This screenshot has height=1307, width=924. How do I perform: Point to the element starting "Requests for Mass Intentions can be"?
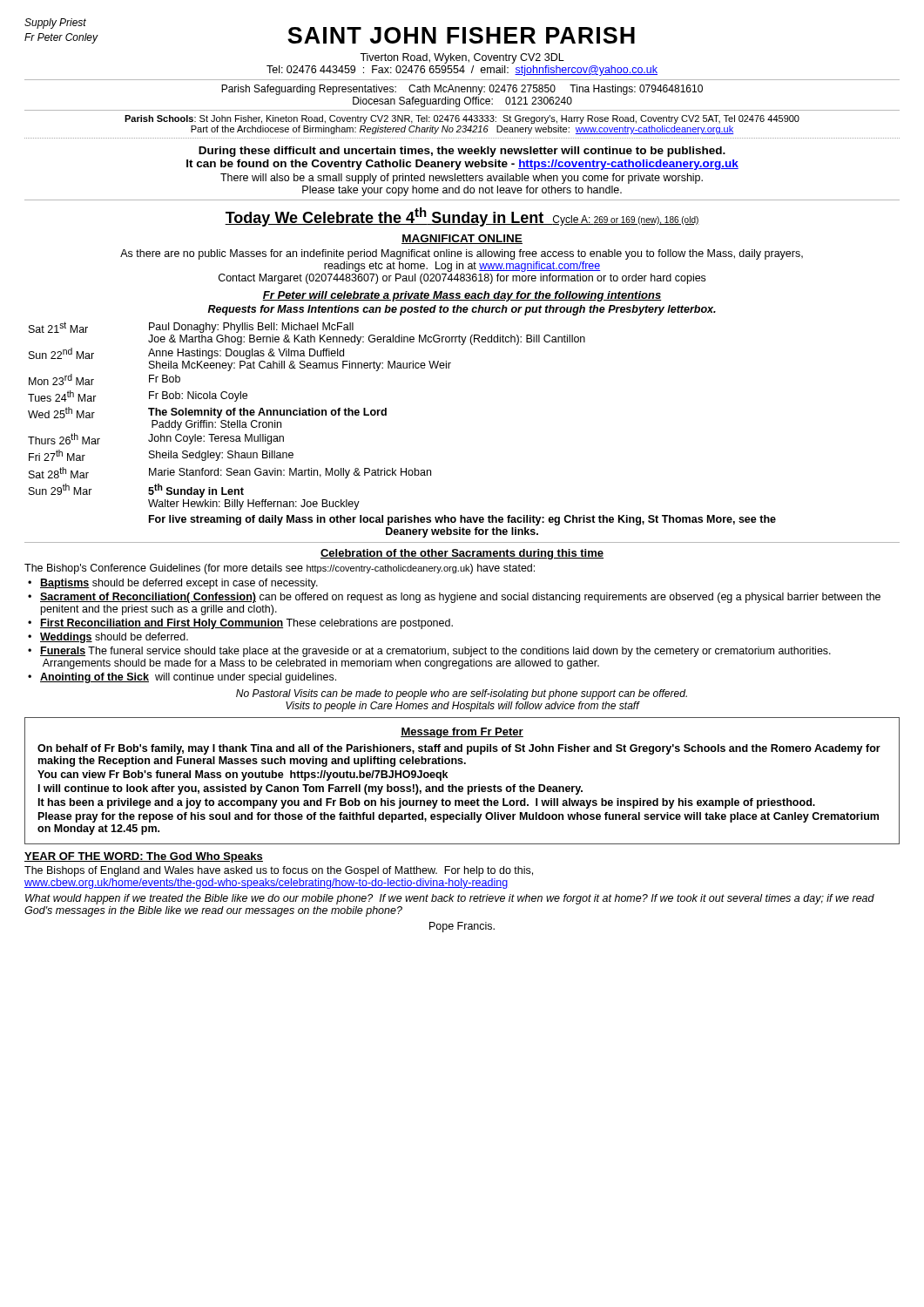[x=462, y=309]
